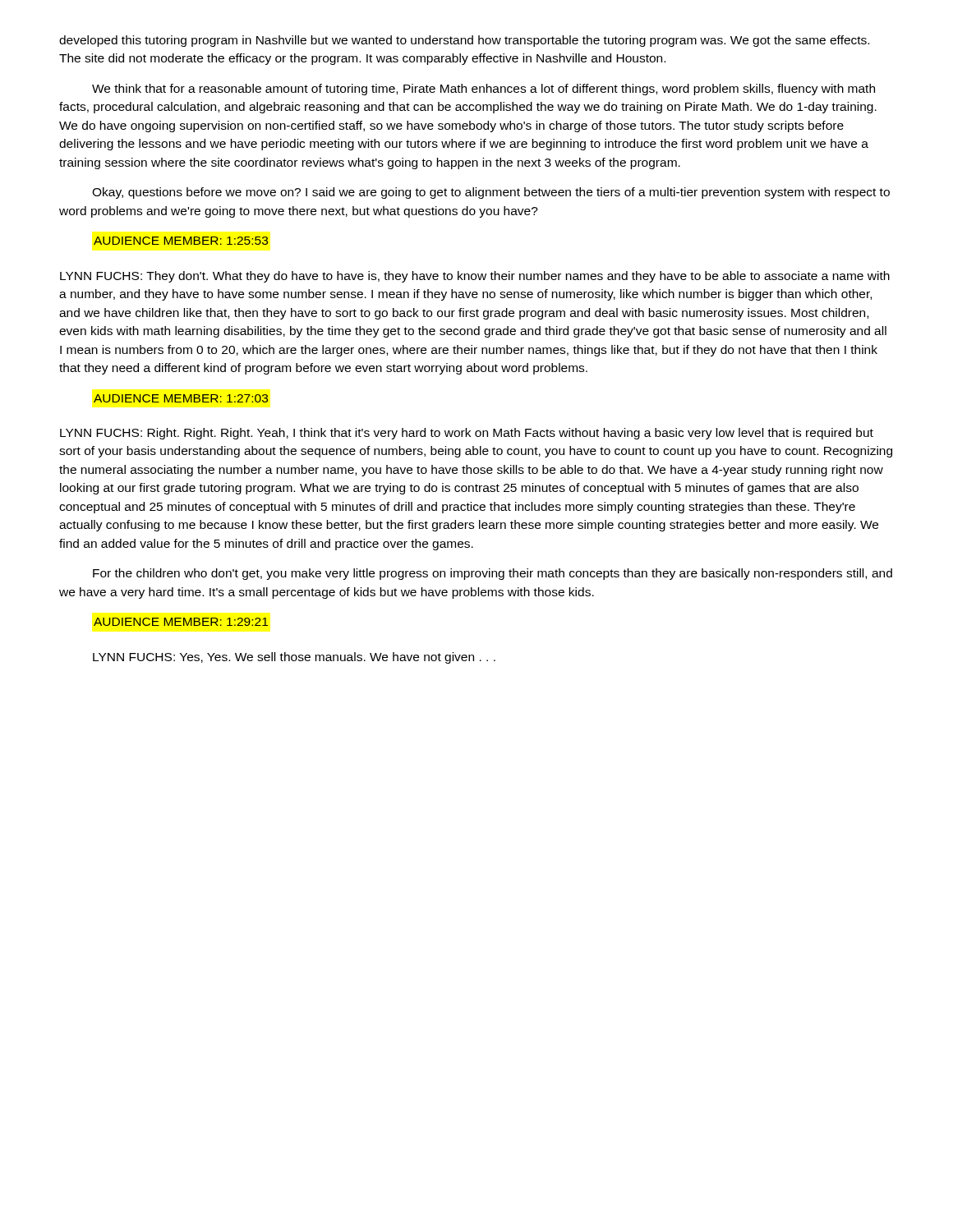Viewport: 953px width, 1232px height.
Task: Locate the text "AUDIENCE MEMBER: 1:29:21"
Action: (181, 622)
